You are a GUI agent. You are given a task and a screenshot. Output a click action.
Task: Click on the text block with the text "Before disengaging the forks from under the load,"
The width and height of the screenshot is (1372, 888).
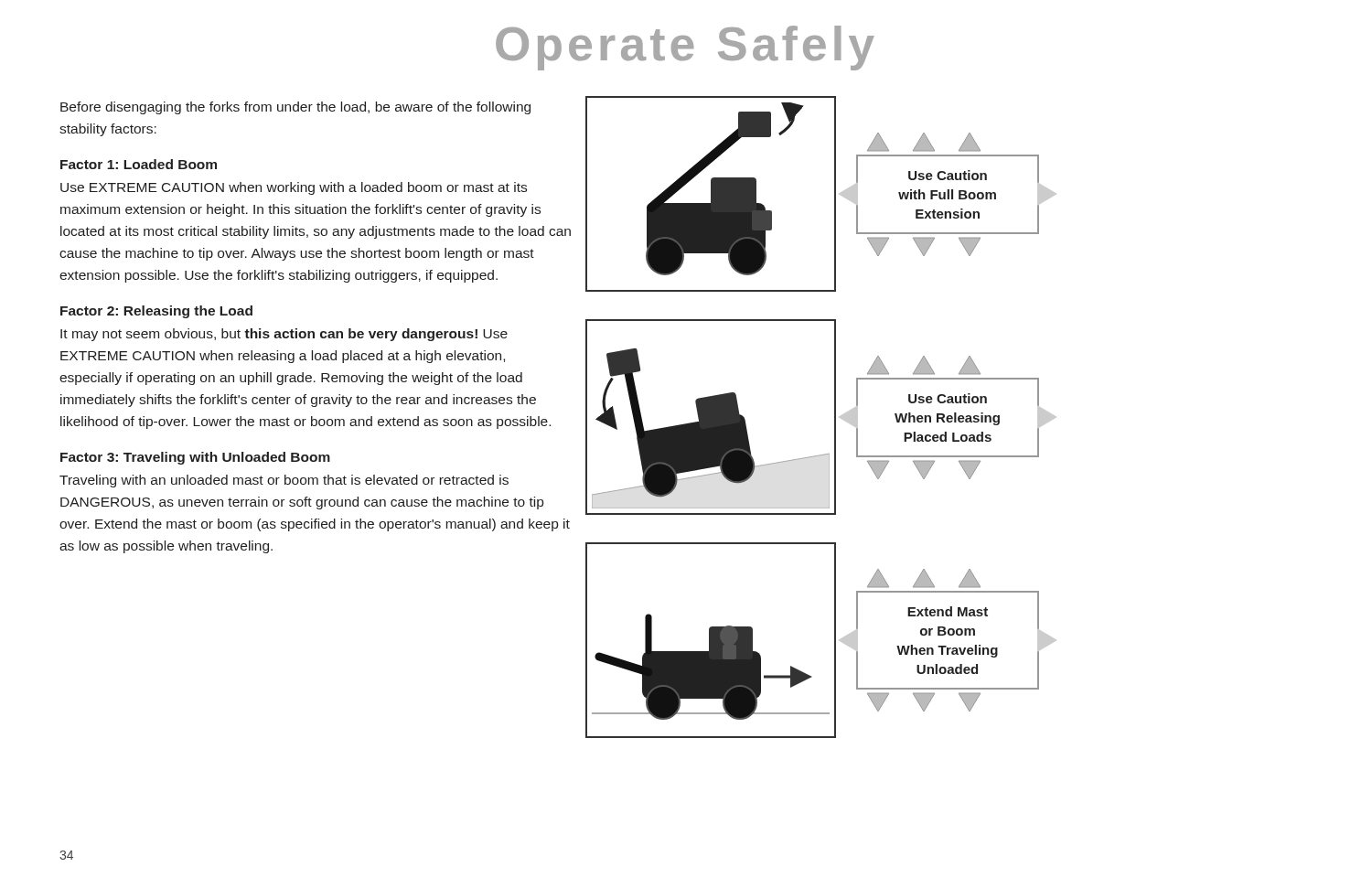[295, 118]
